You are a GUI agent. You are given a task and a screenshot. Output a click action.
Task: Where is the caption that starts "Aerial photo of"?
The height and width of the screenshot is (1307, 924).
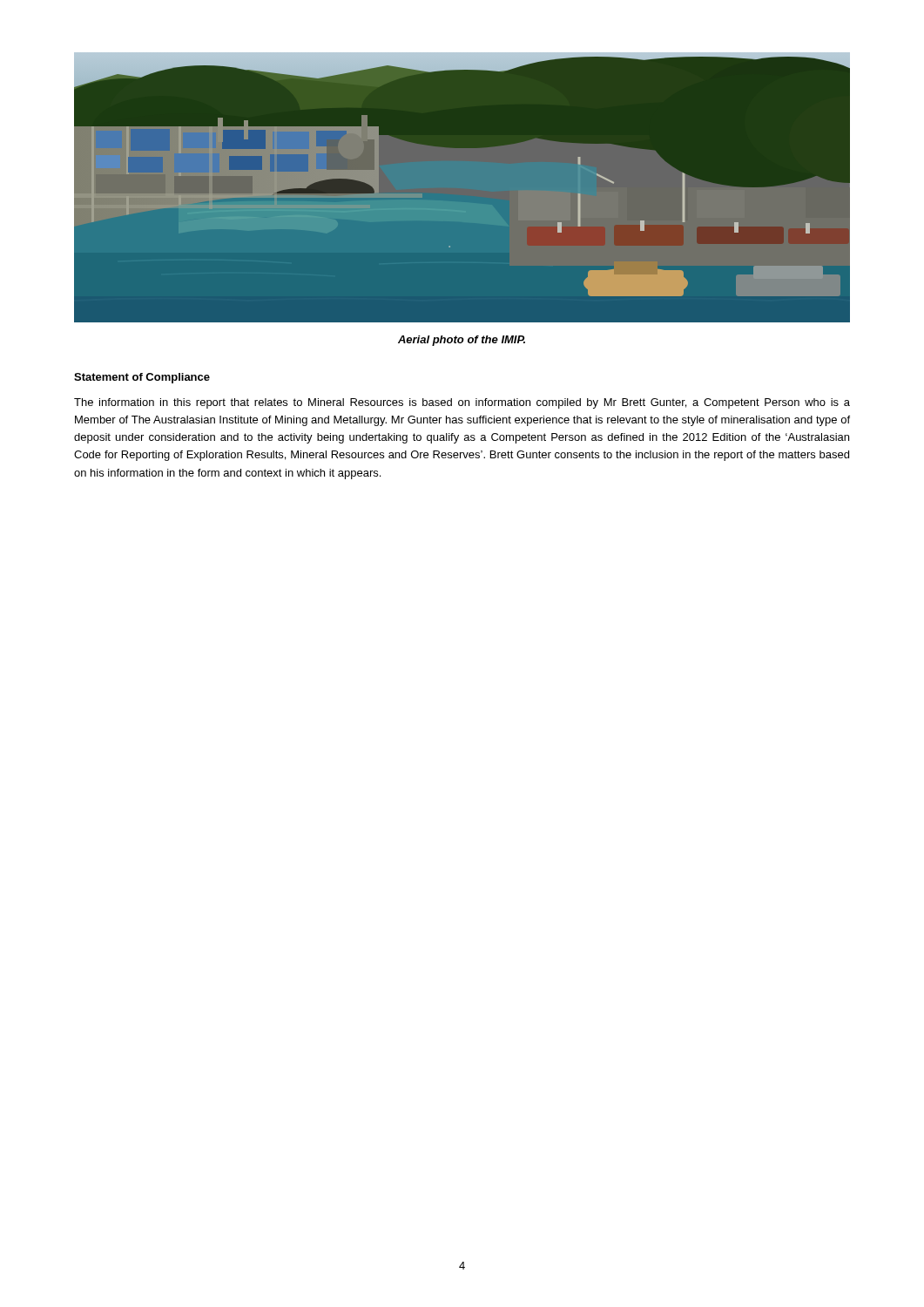pos(462,339)
